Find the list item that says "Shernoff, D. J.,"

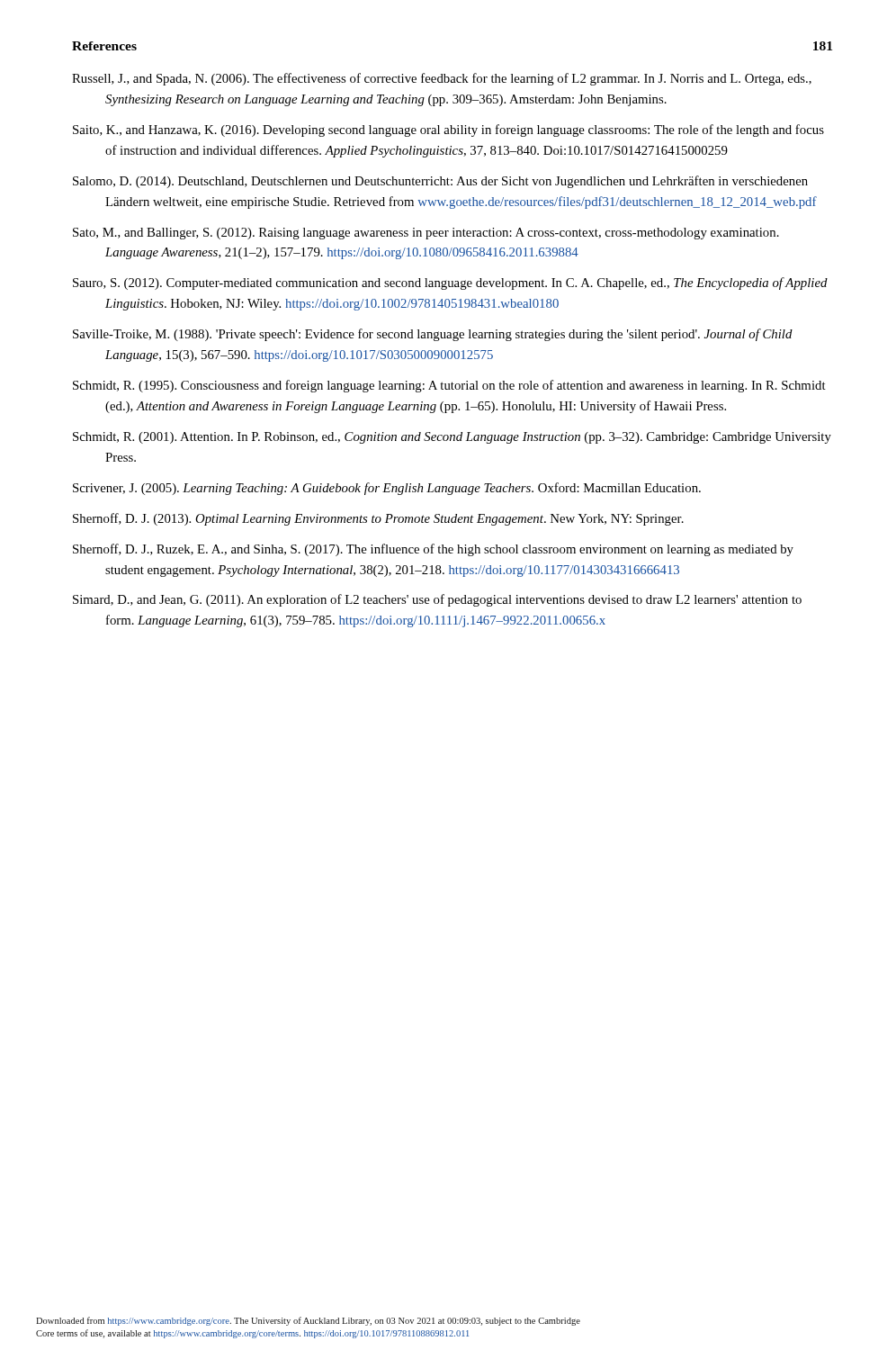(x=433, y=559)
